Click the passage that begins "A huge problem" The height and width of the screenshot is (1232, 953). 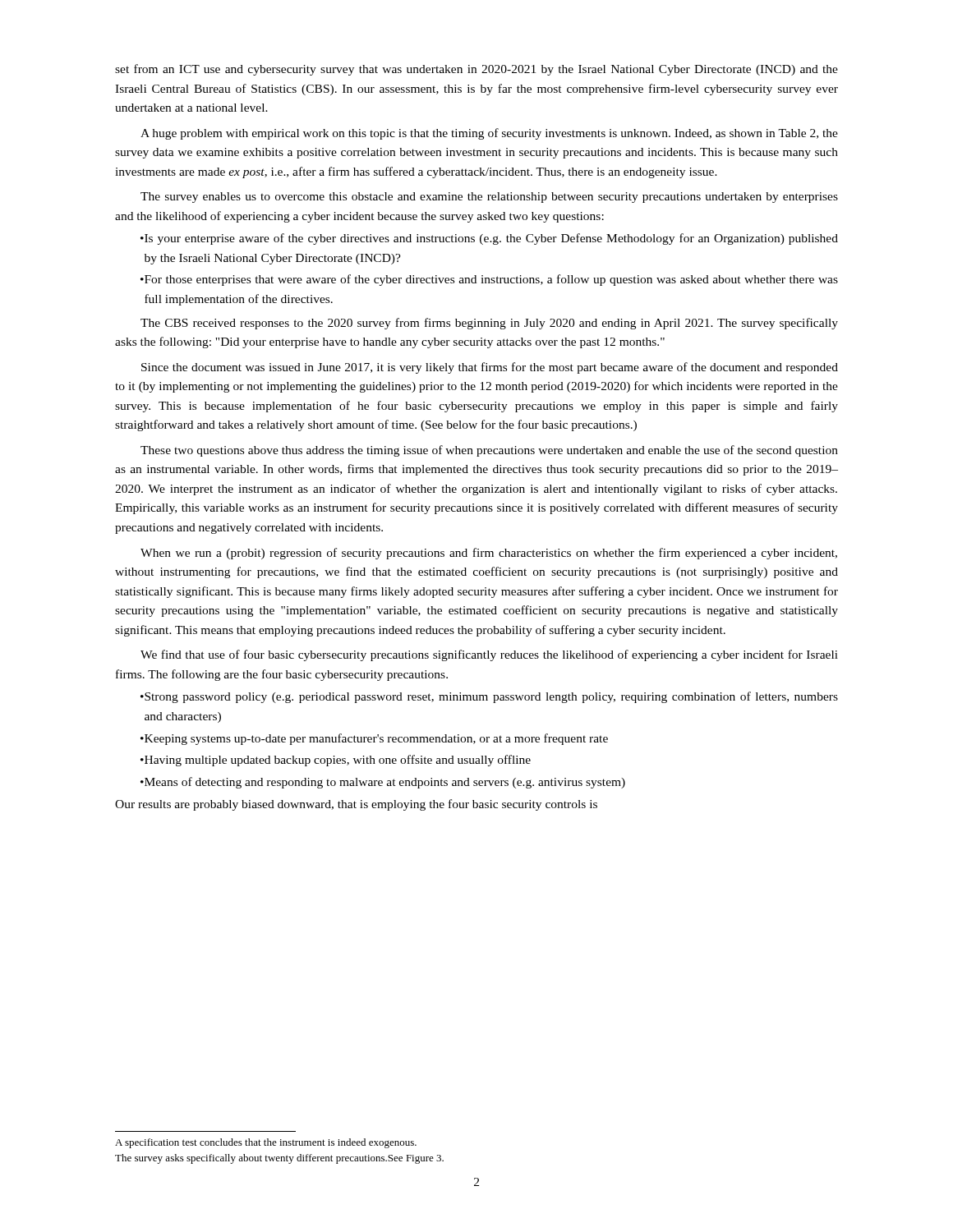(476, 152)
